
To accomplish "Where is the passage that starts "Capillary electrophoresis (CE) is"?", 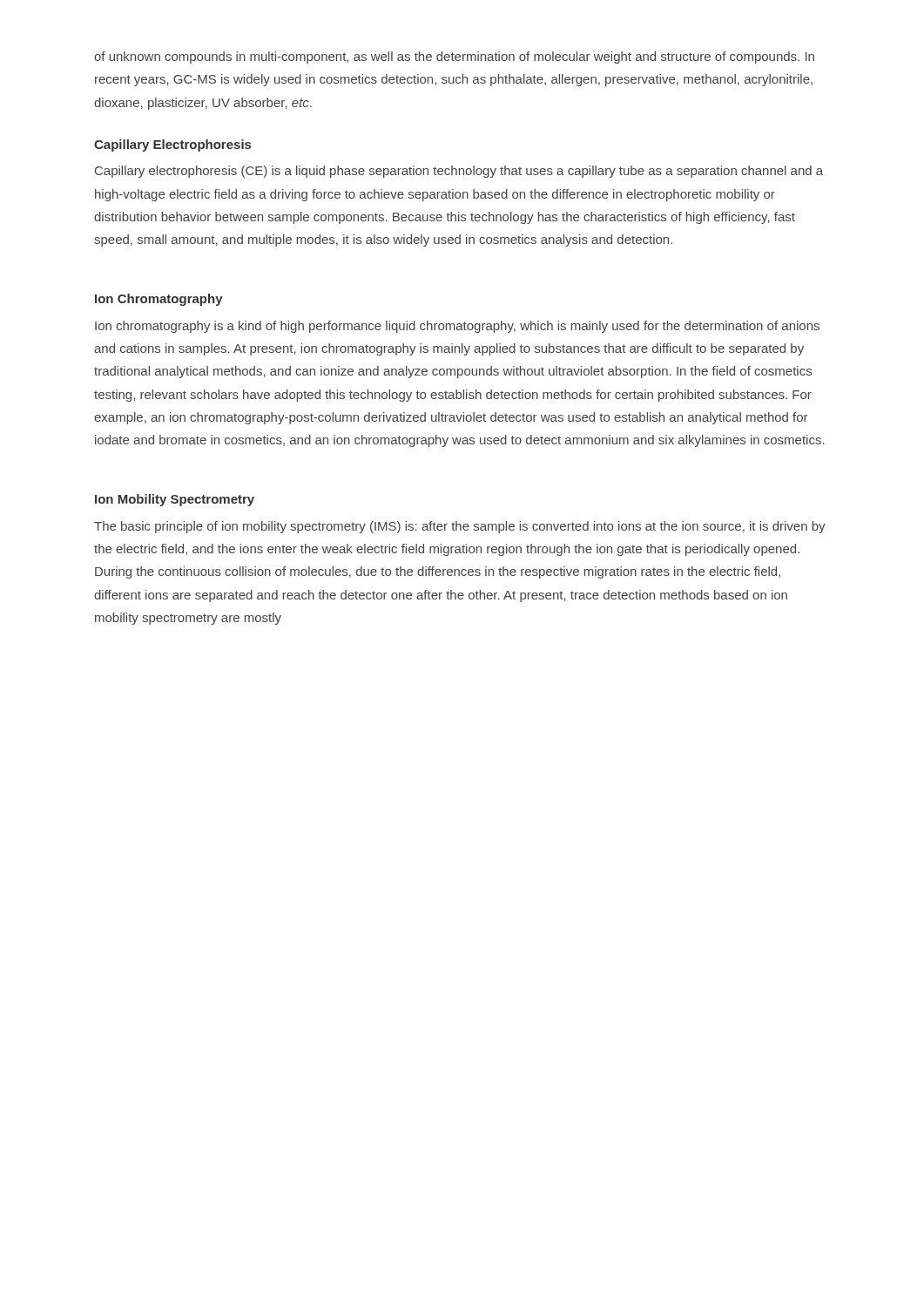I will pos(462,205).
